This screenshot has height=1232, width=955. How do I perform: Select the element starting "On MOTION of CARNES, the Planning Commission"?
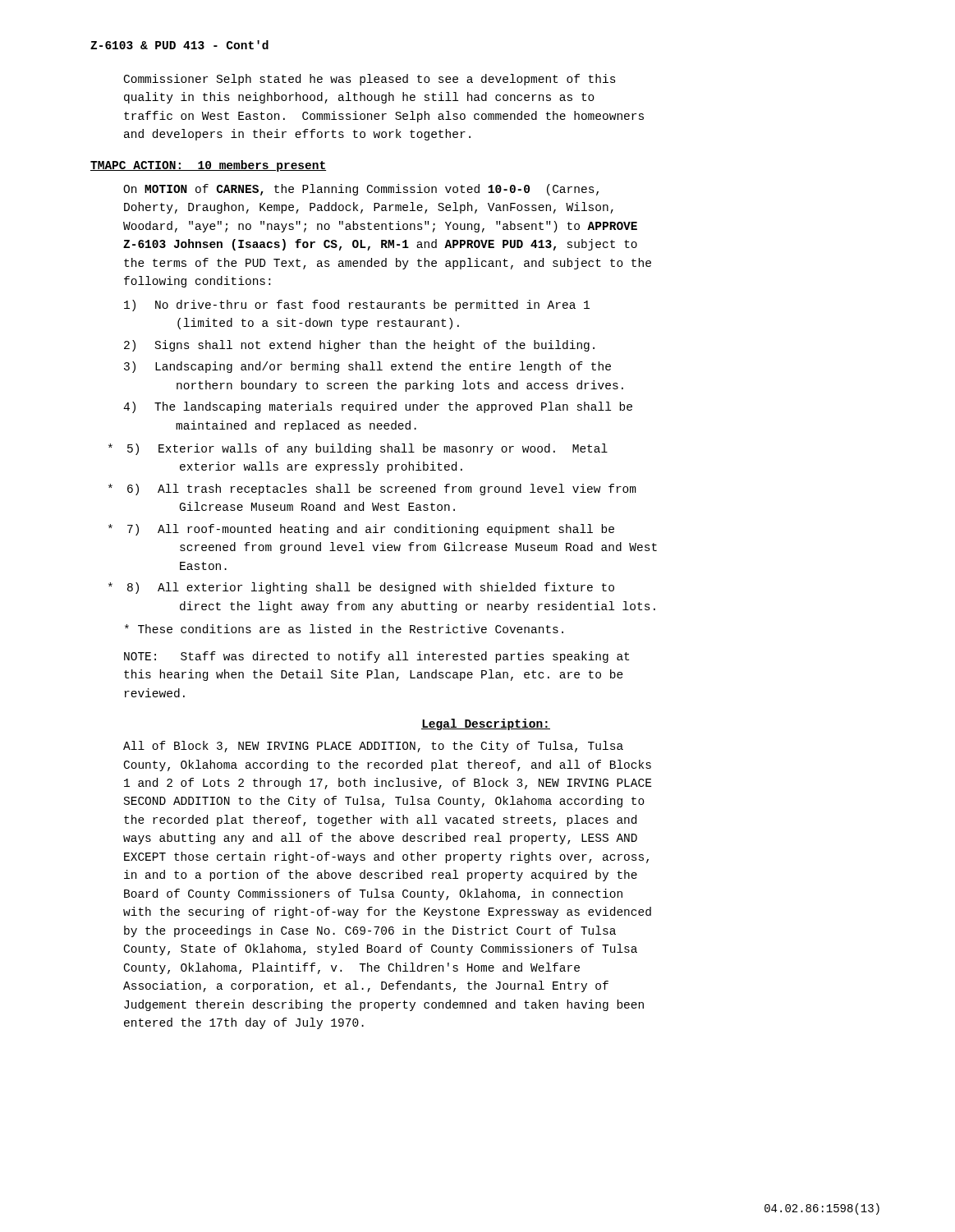coord(388,236)
